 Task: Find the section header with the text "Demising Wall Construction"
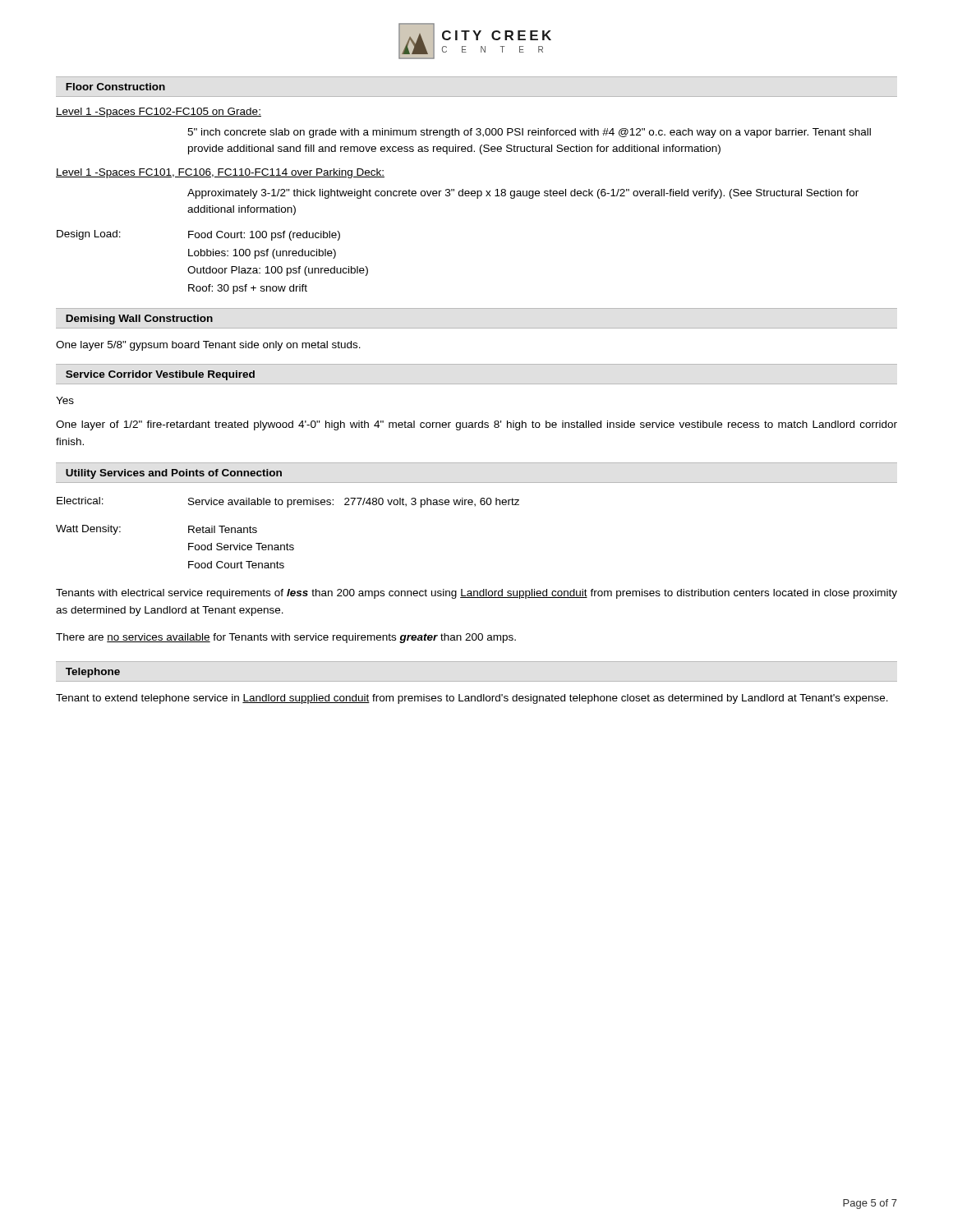pos(138,319)
